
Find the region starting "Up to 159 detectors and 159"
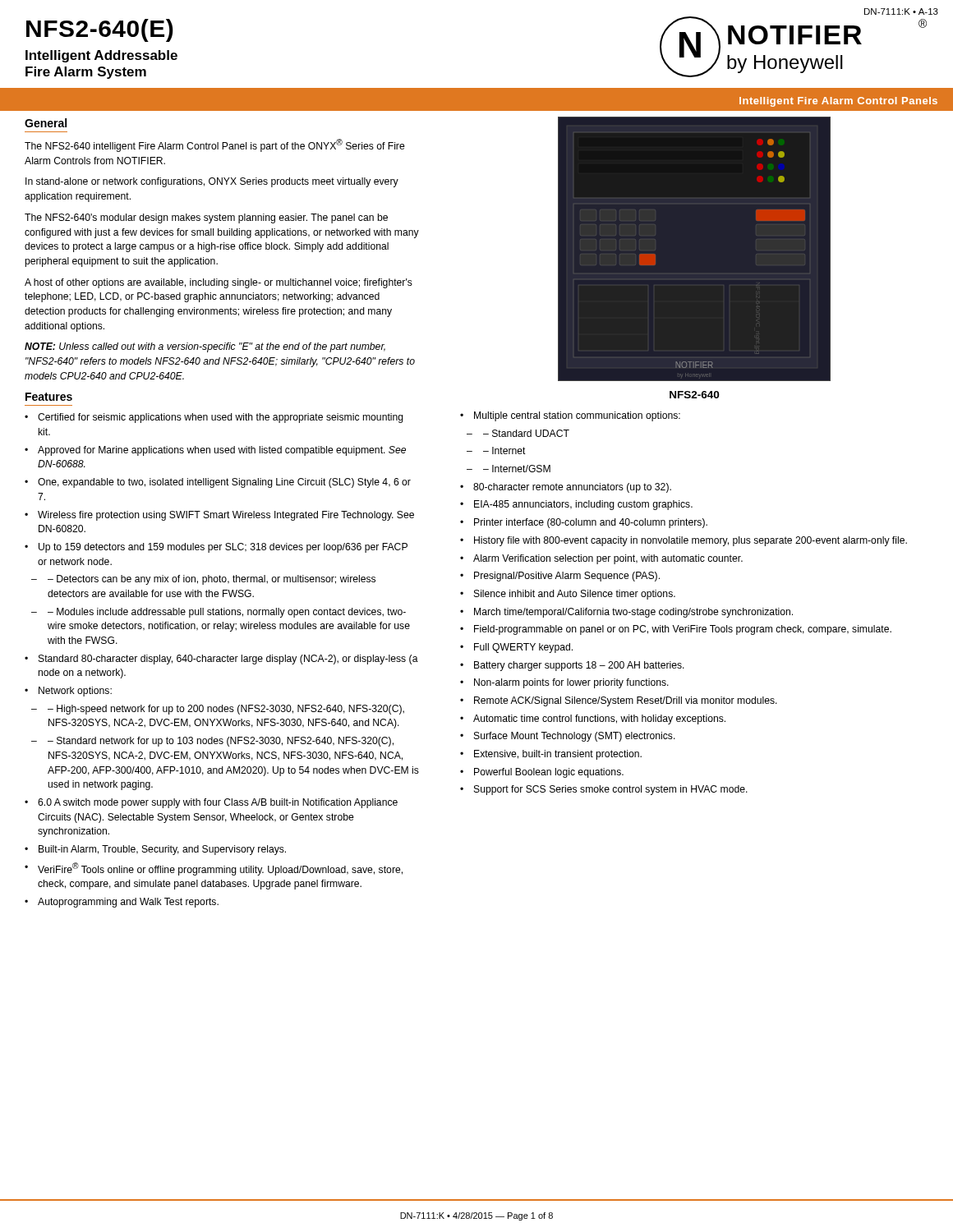click(223, 554)
